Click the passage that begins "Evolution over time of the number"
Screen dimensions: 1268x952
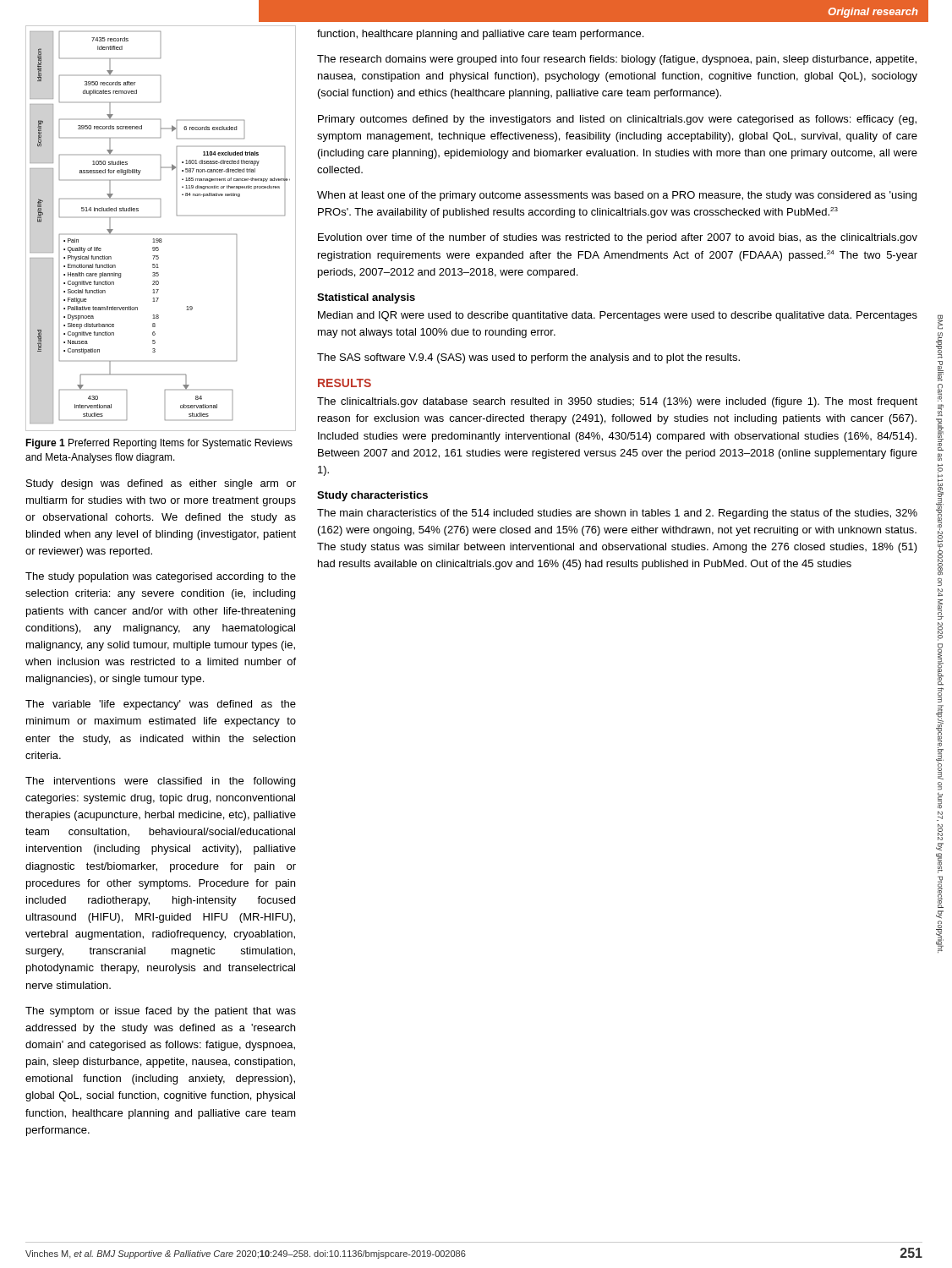point(617,254)
